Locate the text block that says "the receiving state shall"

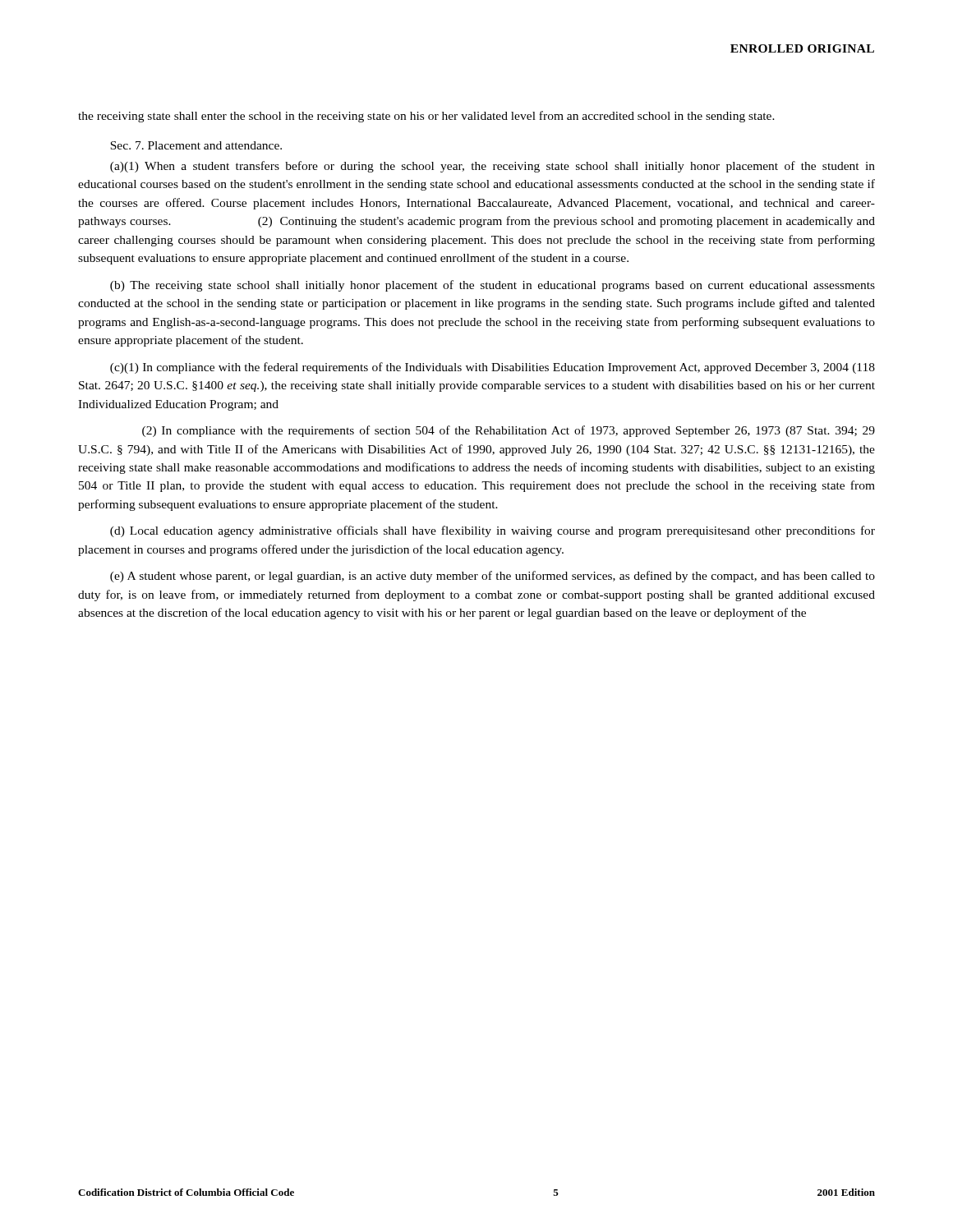pos(476,116)
